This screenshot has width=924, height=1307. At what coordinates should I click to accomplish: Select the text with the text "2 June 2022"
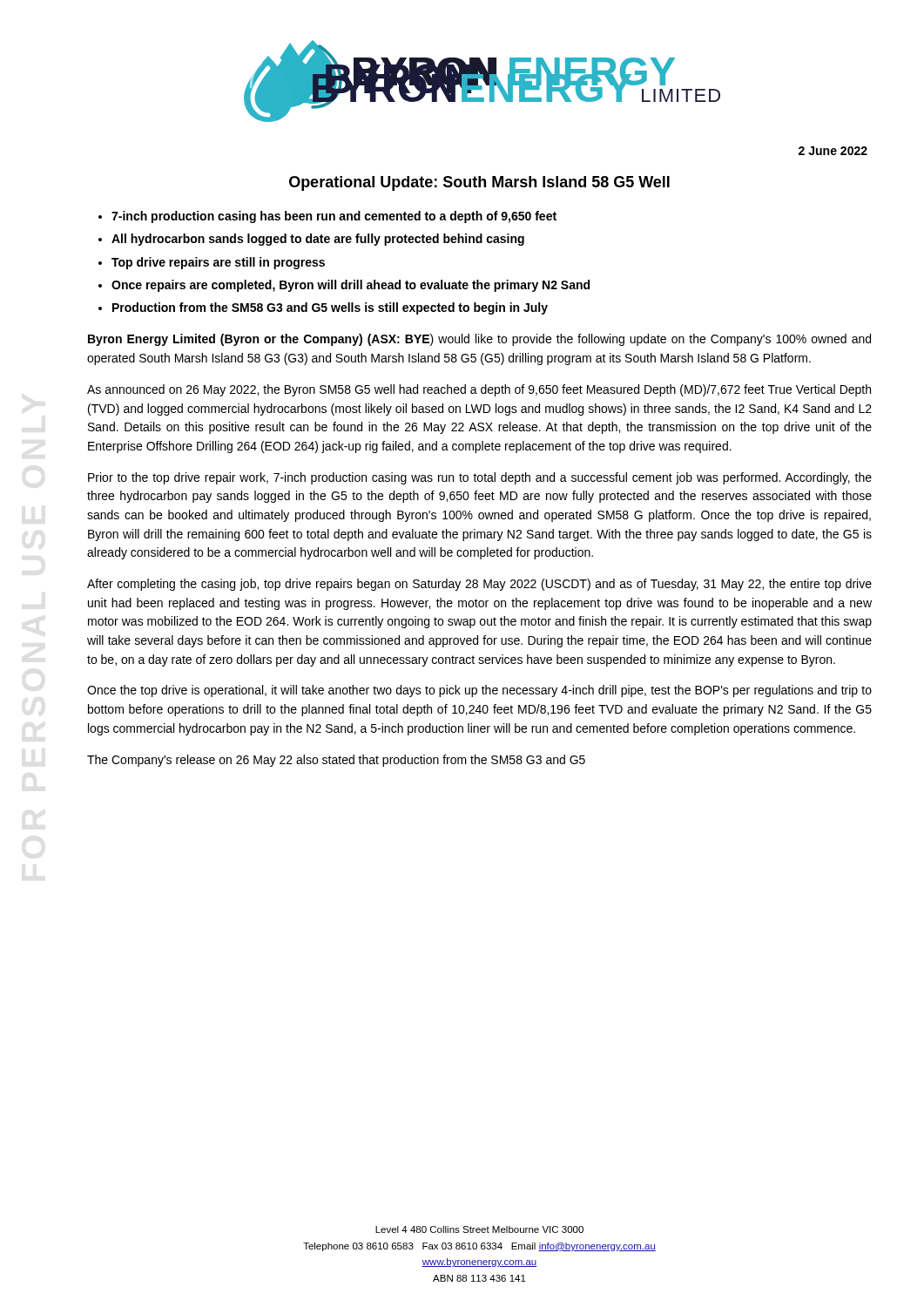point(833,151)
